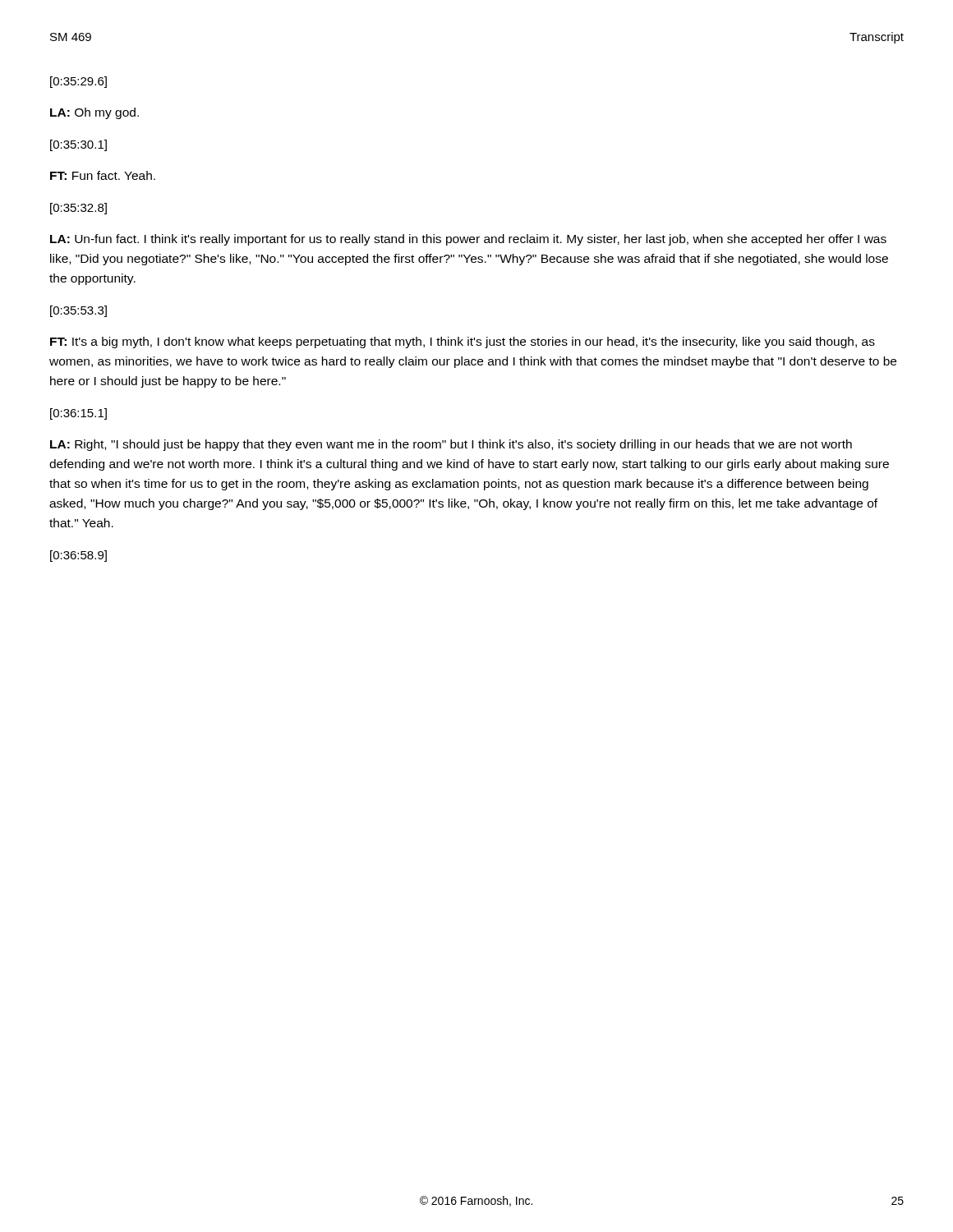Point to the block beginning "LA: Right, "I"
953x1232 pixels.
coord(469,483)
